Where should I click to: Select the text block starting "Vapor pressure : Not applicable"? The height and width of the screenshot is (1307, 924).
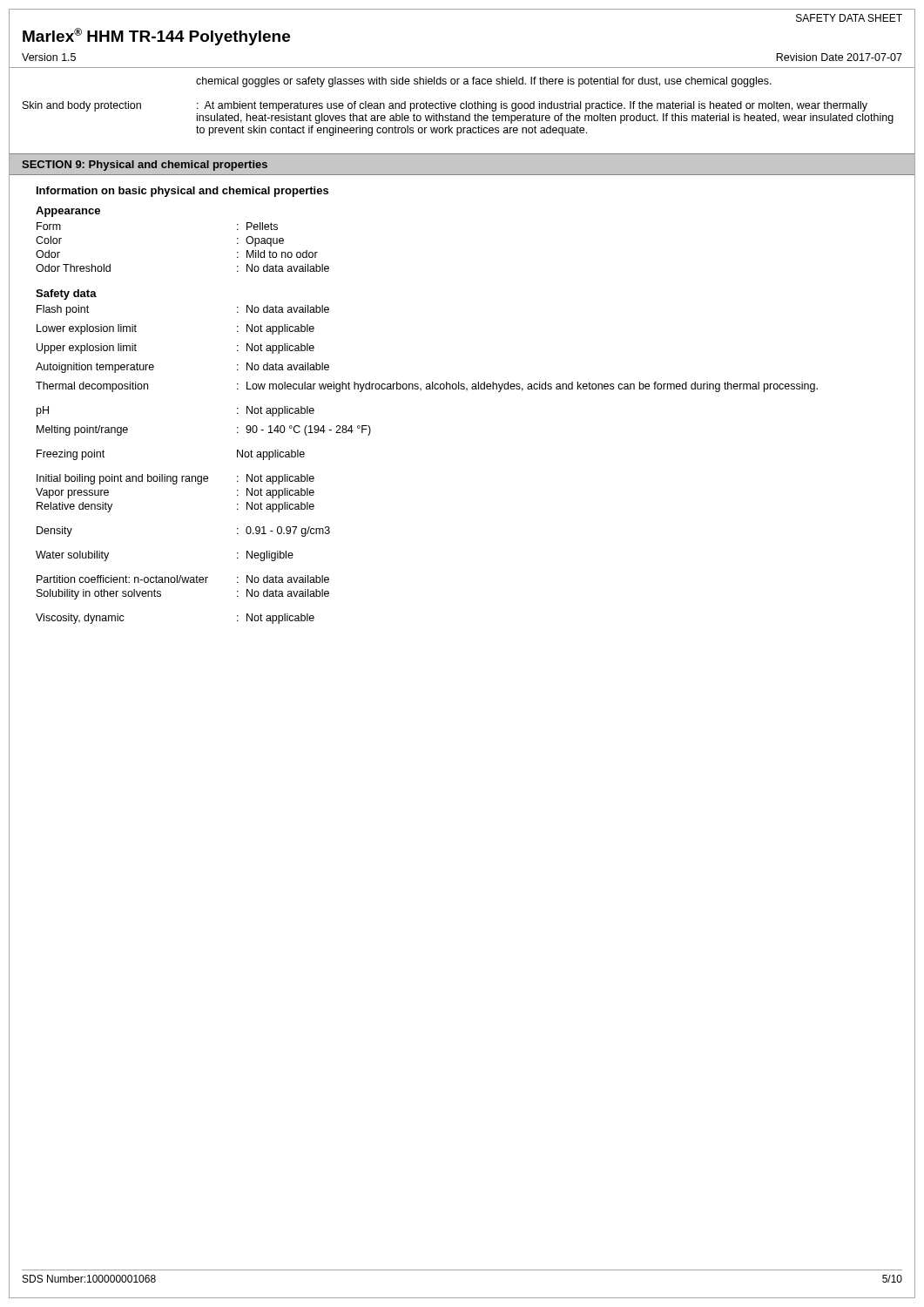pyautogui.click(x=81, y=493)
